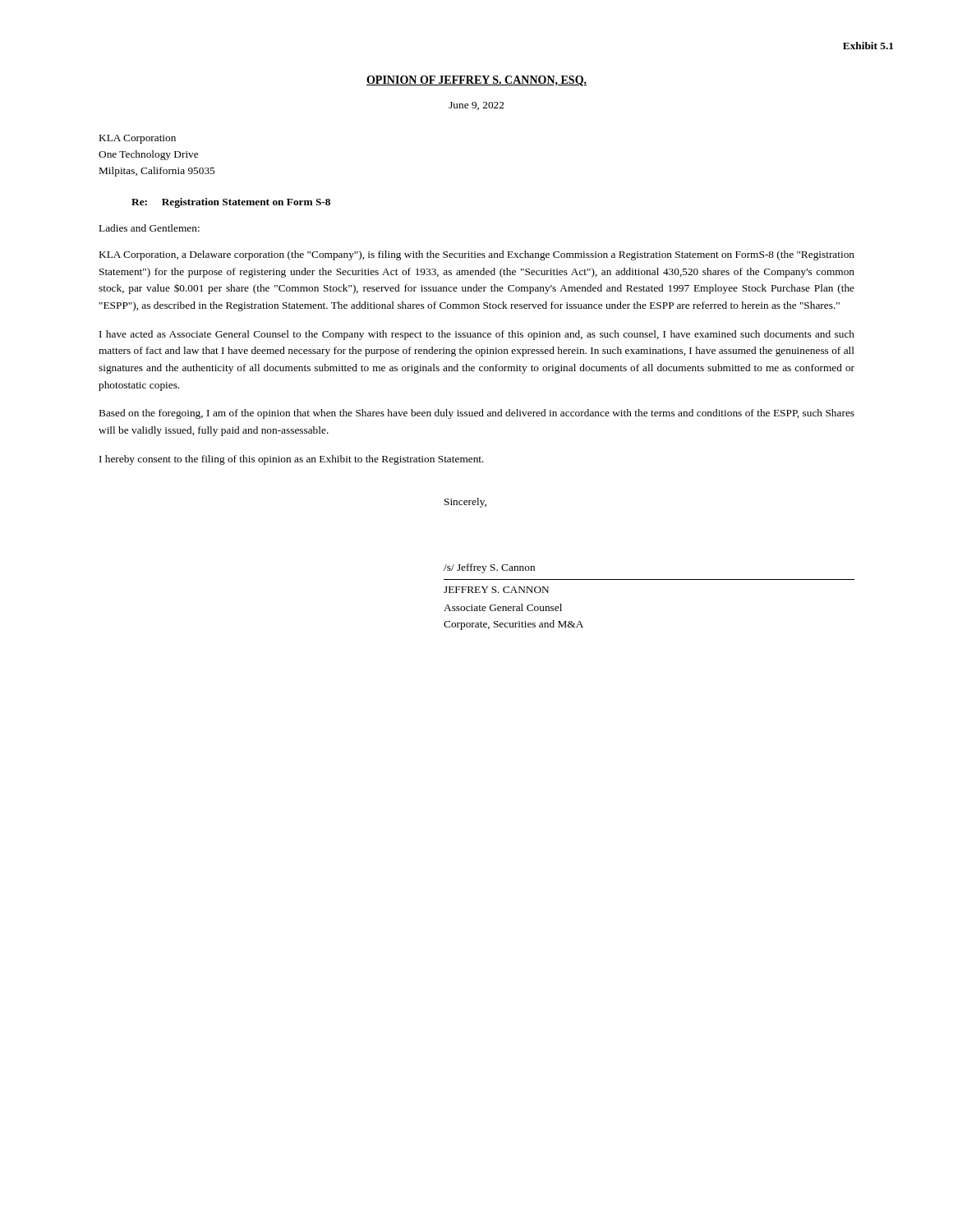The height and width of the screenshot is (1232, 953).
Task: Navigate to the text block starting "June 9, 2022"
Action: pyautogui.click(x=476, y=105)
